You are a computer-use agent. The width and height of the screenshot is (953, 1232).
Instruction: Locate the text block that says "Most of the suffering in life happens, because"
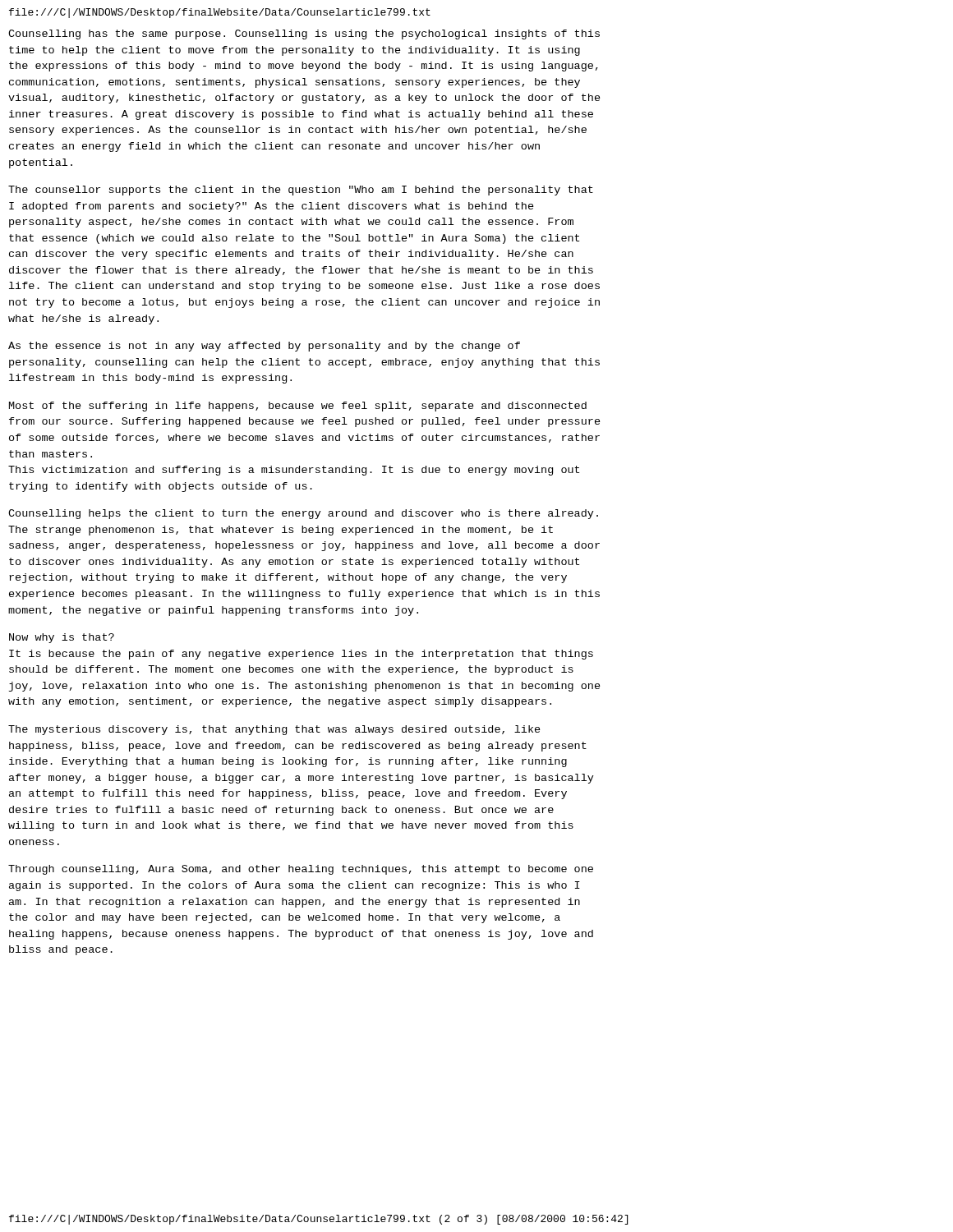point(304,446)
